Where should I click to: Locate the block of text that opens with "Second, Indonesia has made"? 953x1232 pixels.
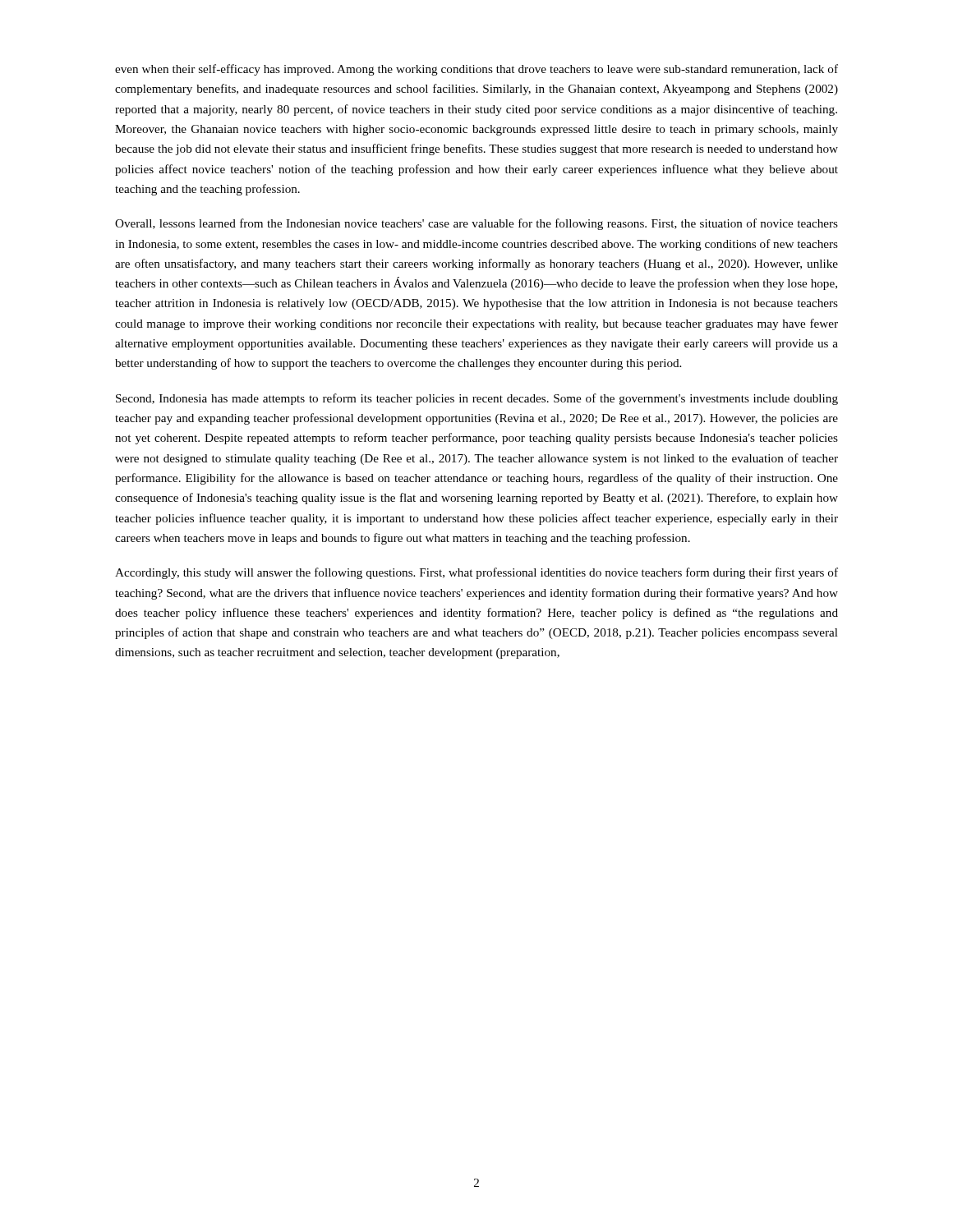[x=476, y=468]
